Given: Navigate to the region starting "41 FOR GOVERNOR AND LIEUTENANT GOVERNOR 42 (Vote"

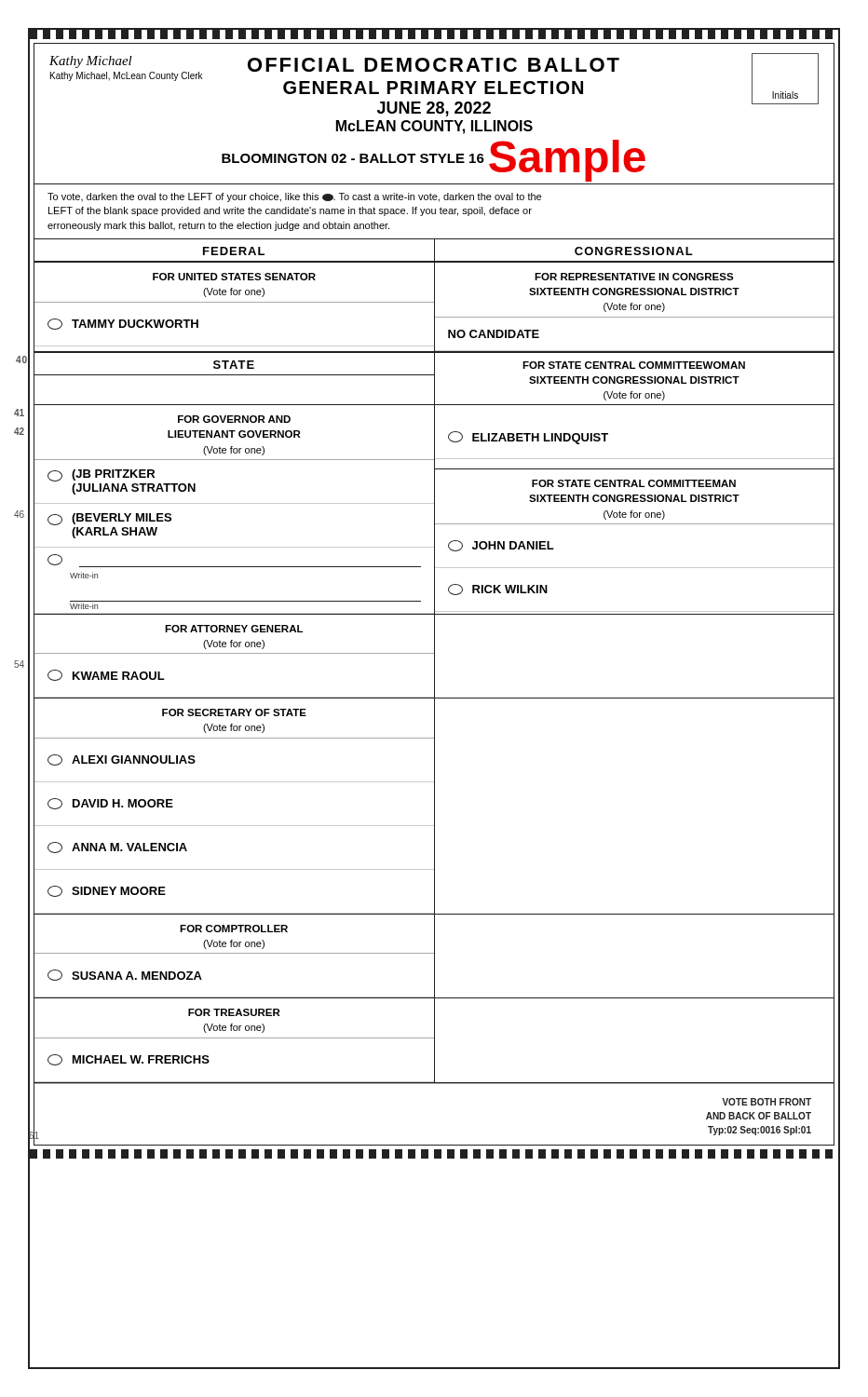Looking at the screenshot, I should click(x=168, y=431).
